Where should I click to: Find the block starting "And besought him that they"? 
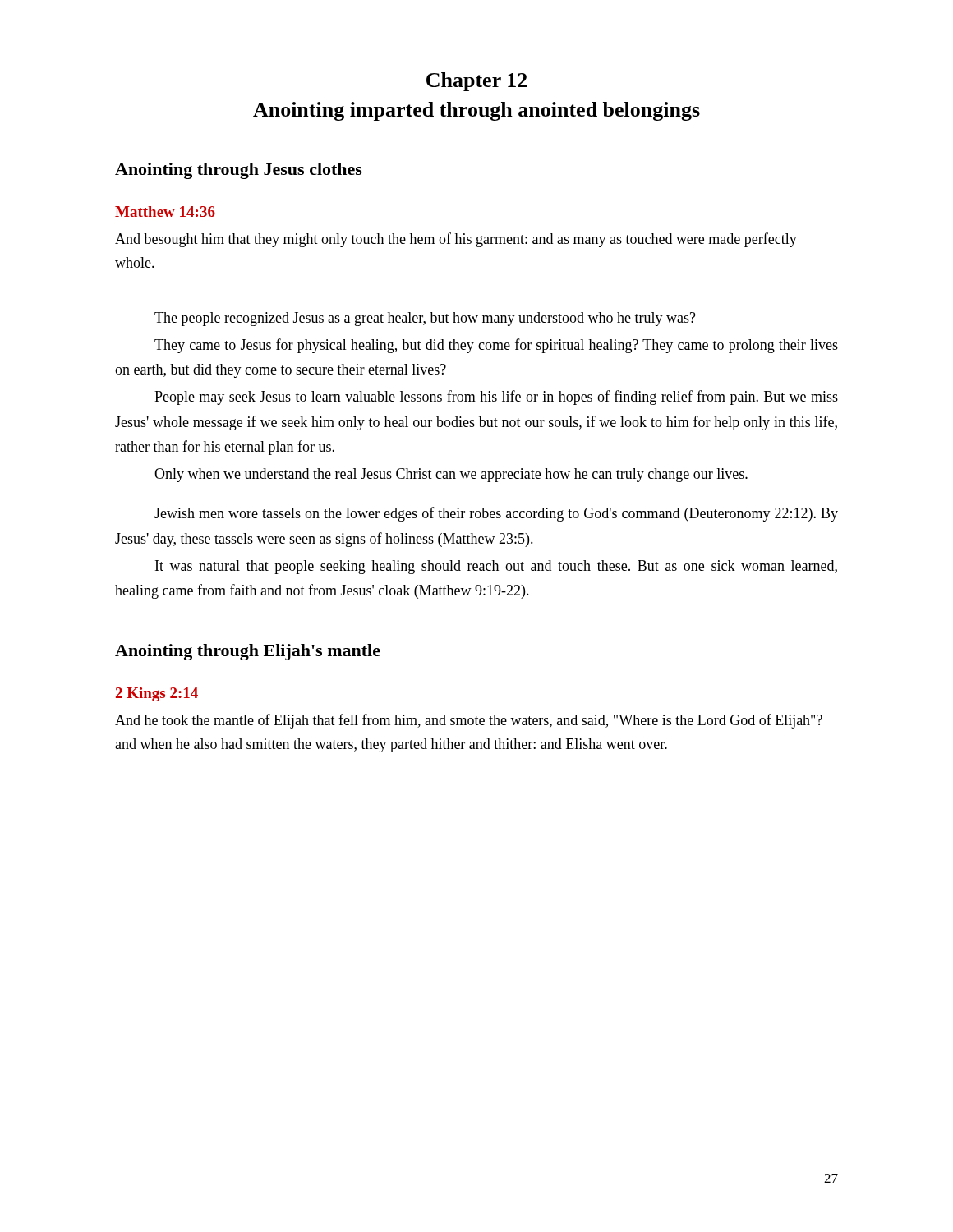click(x=456, y=251)
